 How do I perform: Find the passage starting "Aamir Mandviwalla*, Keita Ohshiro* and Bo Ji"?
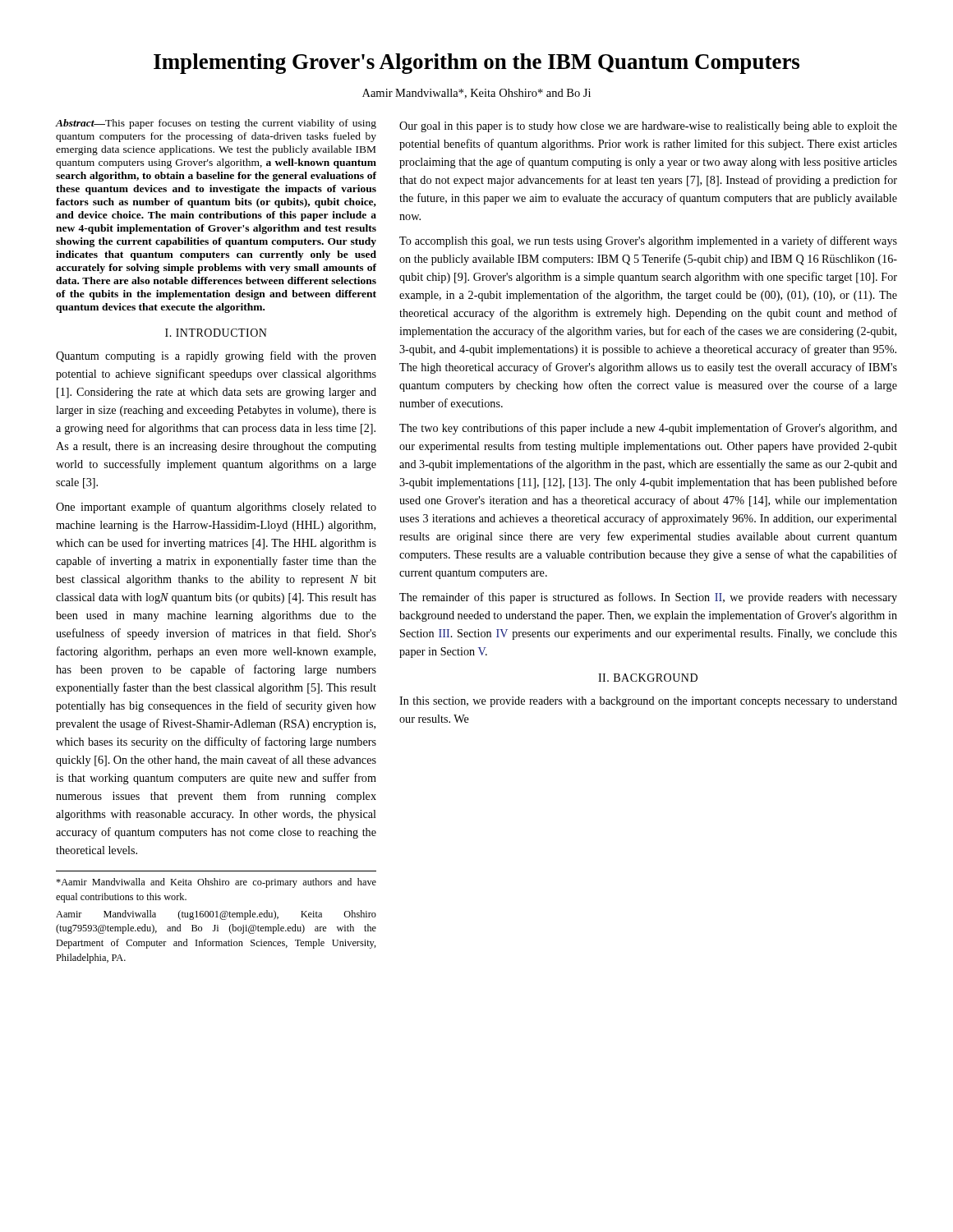(x=476, y=93)
